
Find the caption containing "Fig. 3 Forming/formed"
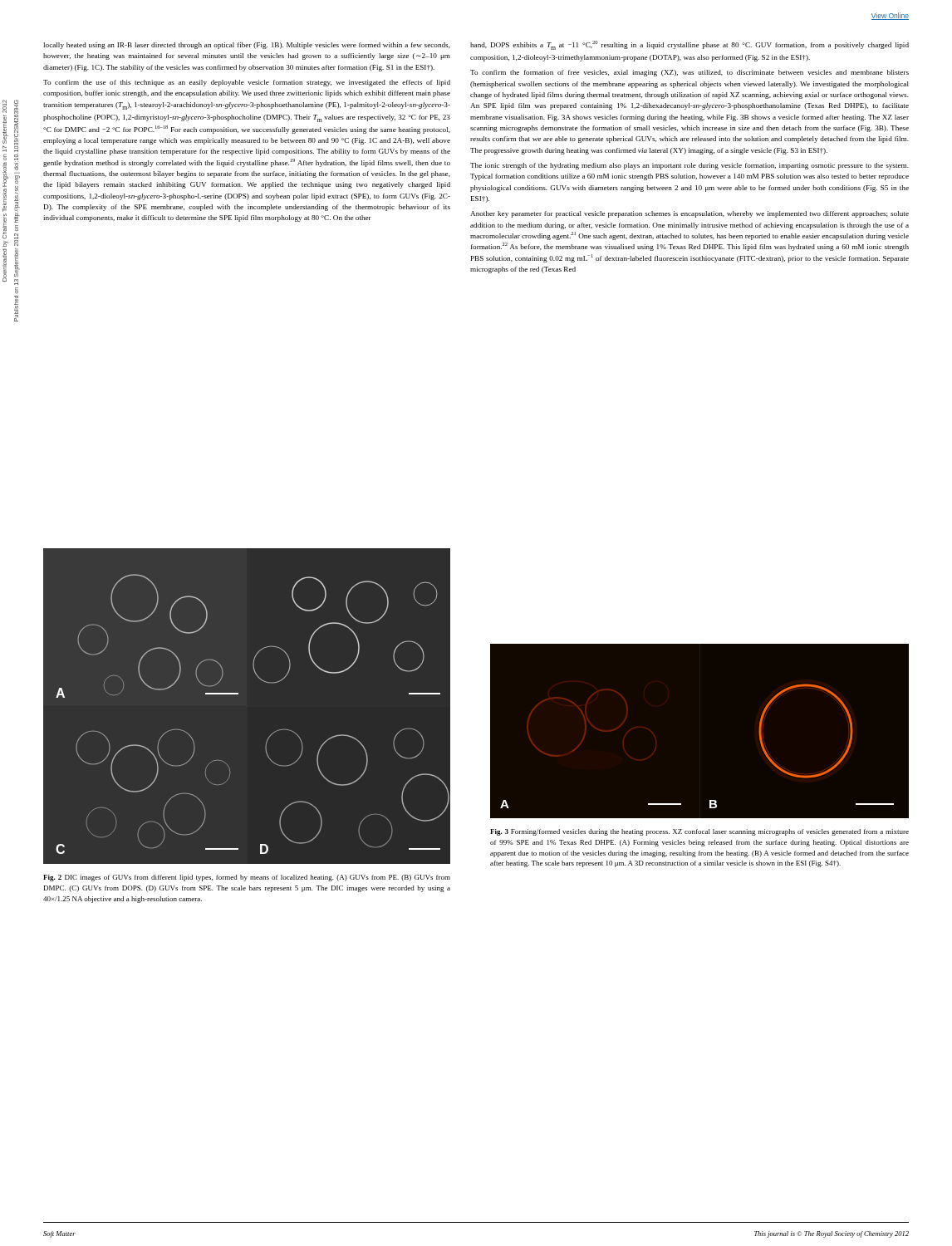(699, 847)
